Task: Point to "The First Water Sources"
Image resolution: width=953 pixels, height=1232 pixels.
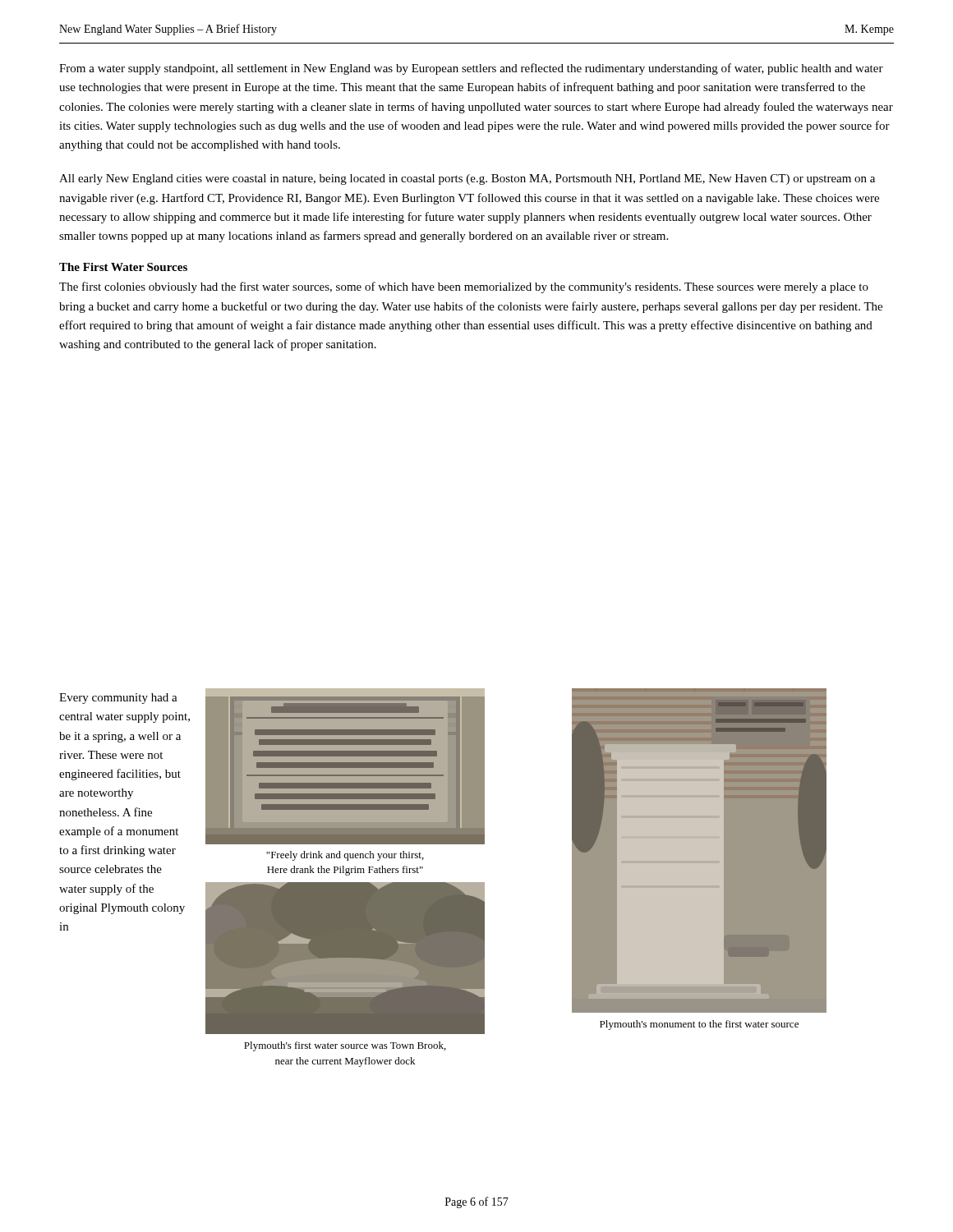Action: pyautogui.click(x=123, y=267)
